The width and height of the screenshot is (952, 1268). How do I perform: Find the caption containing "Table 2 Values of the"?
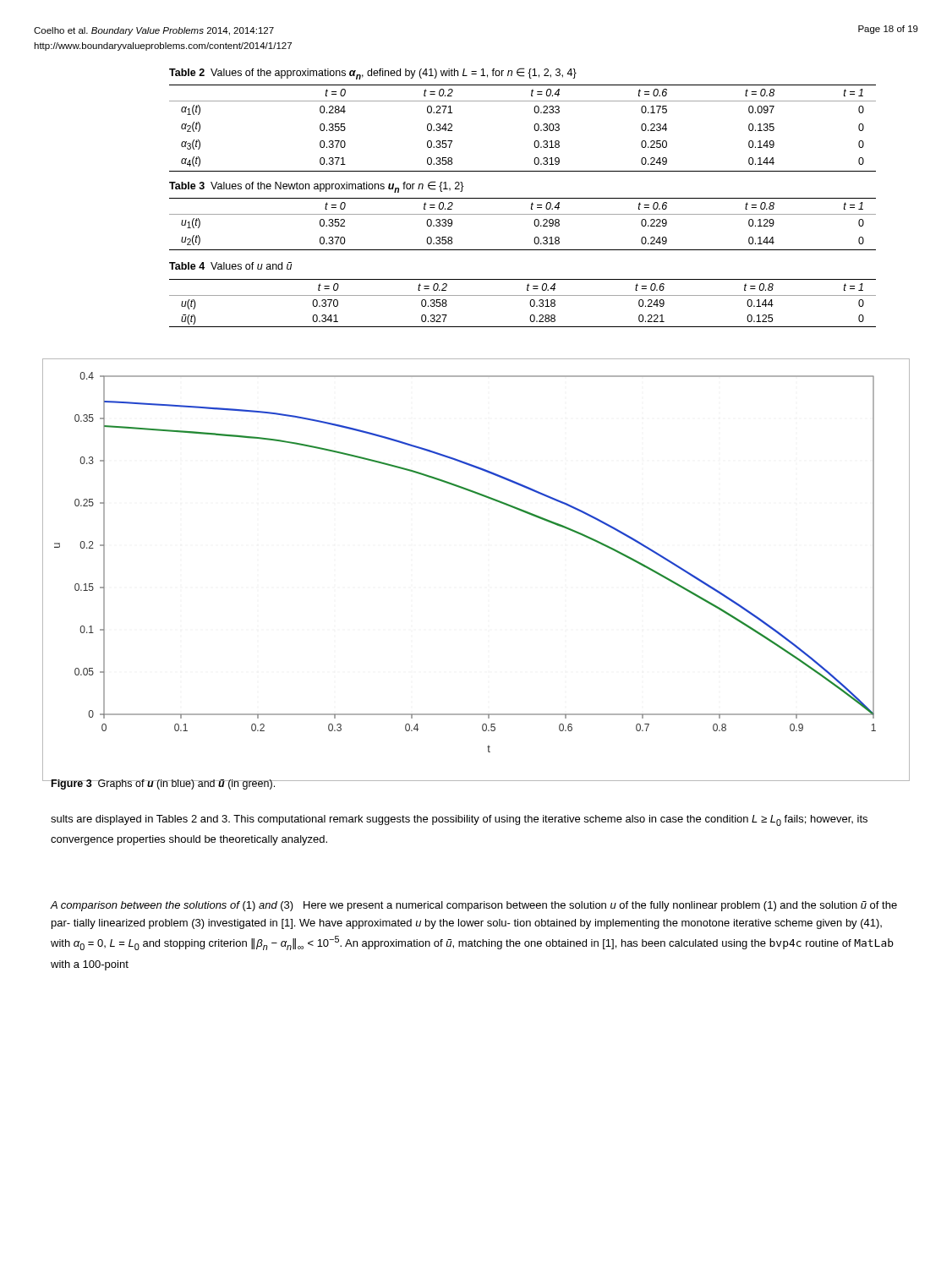click(x=373, y=74)
